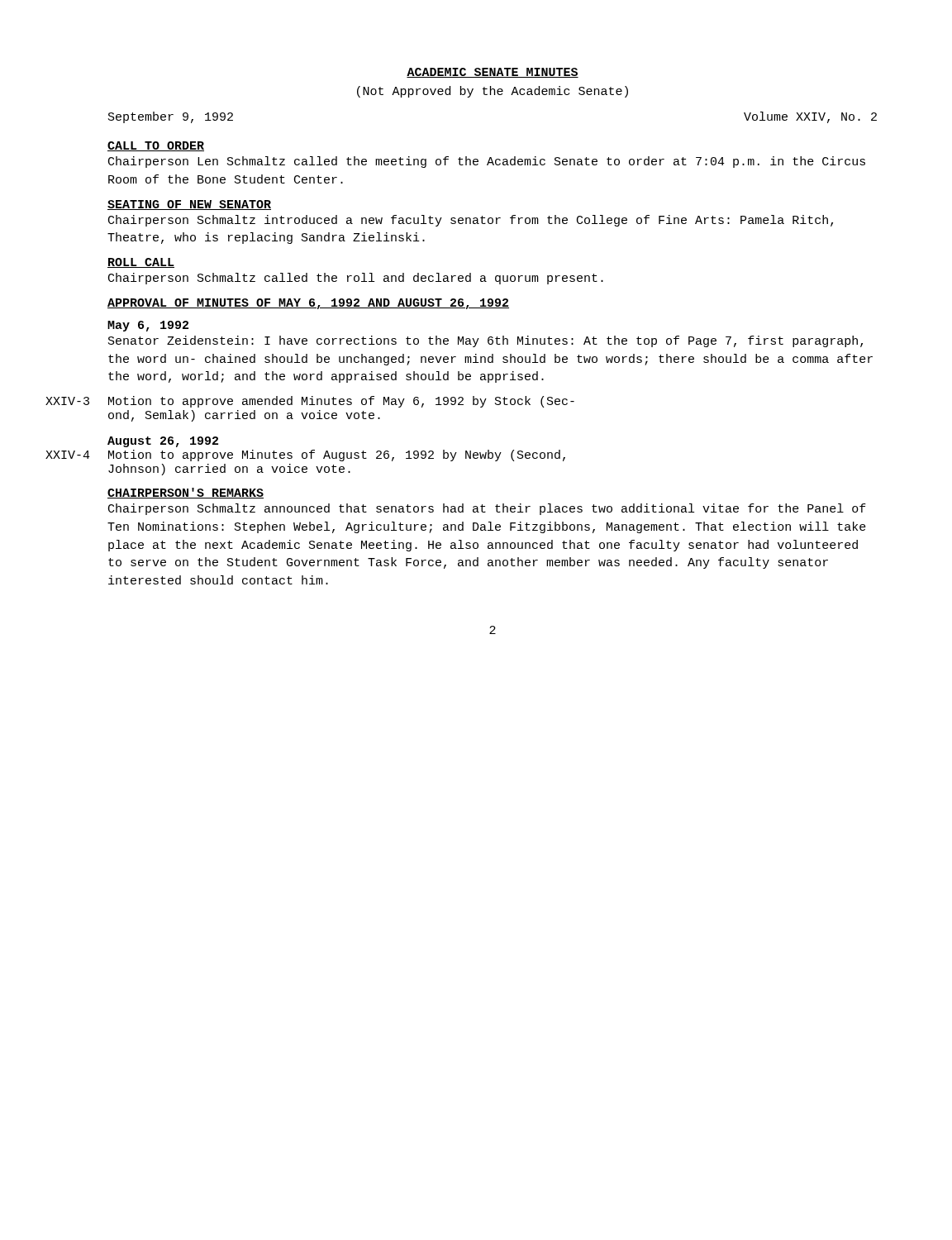Select the text block starting "ACADEMIC SENATE MINUTES"
This screenshot has width=952, height=1240.
[x=493, y=73]
